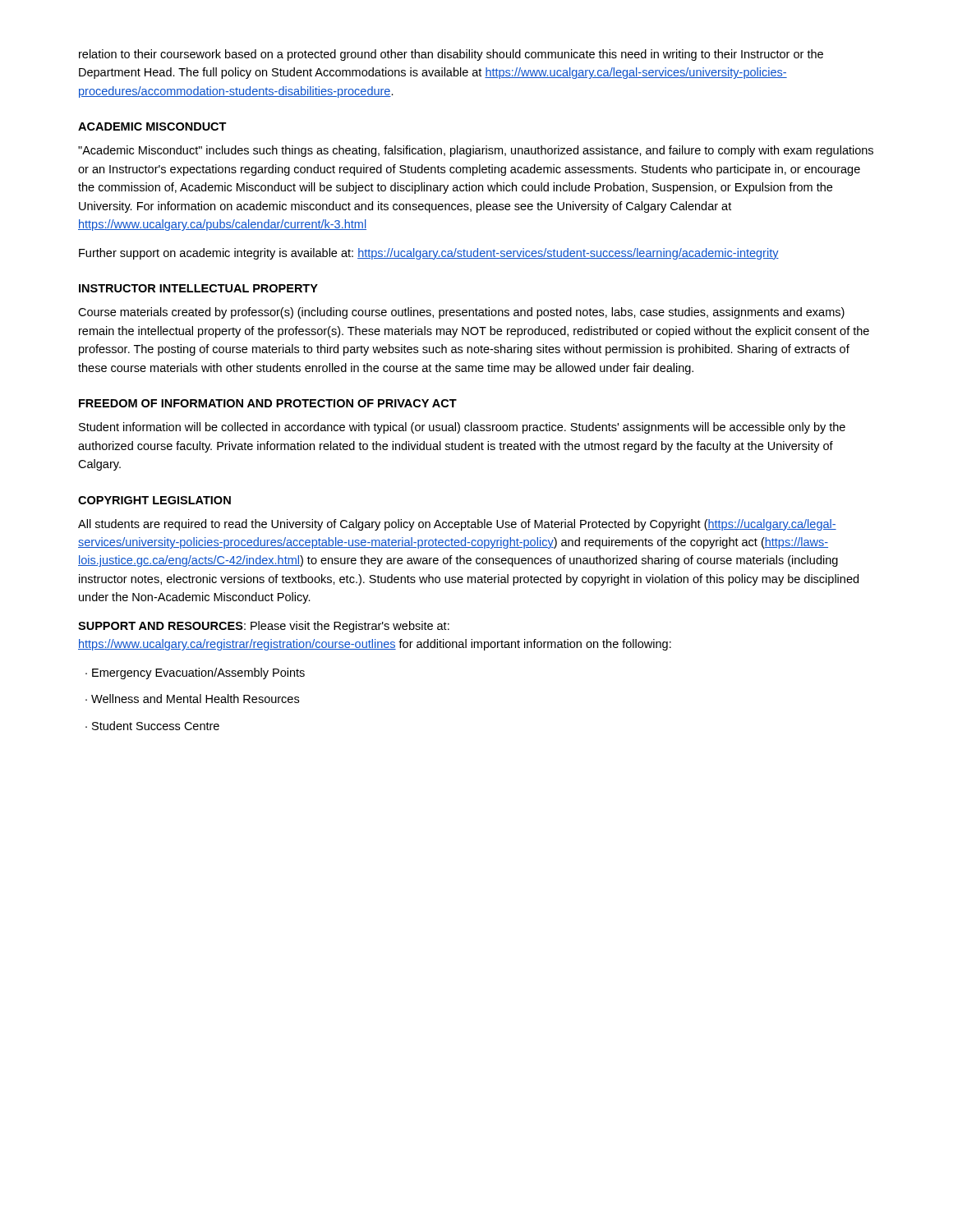The image size is (953, 1232).
Task: Point to the block beginning ""Academic Misconduct" includes such things as cheating, falsification,"
Action: click(476, 188)
